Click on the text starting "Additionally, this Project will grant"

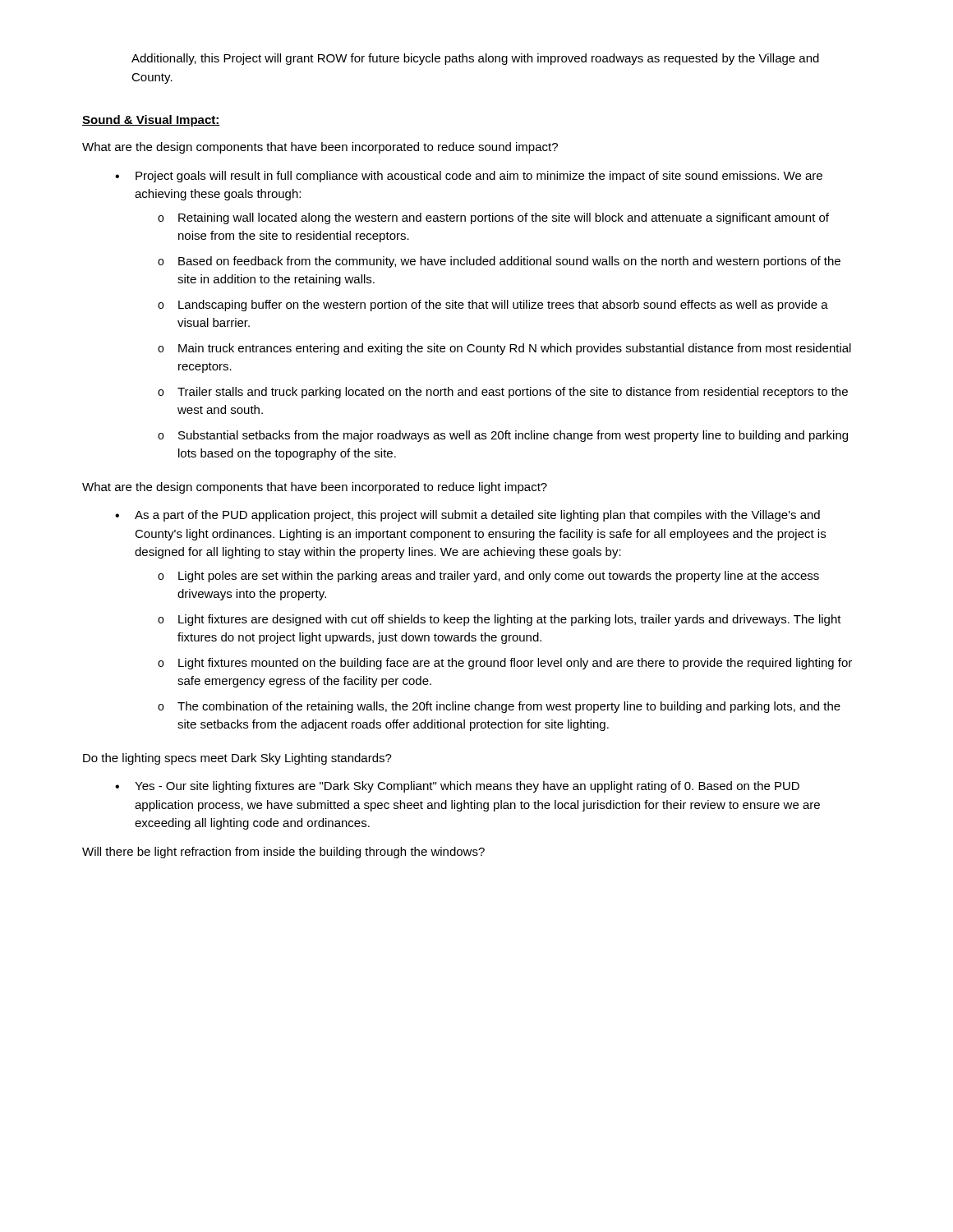point(475,67)
